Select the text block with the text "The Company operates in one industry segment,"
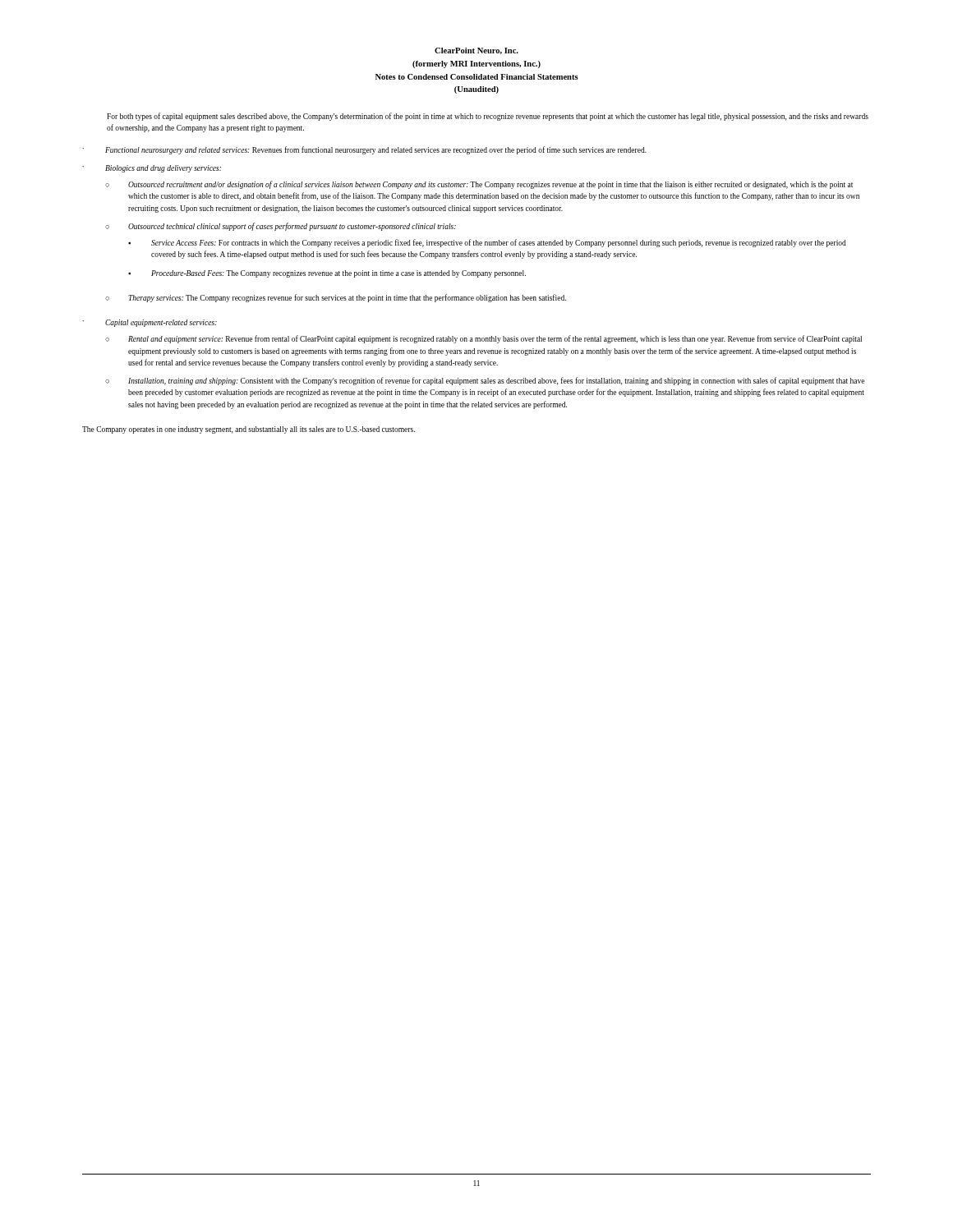953x1232 pixels. click(249, 429)
